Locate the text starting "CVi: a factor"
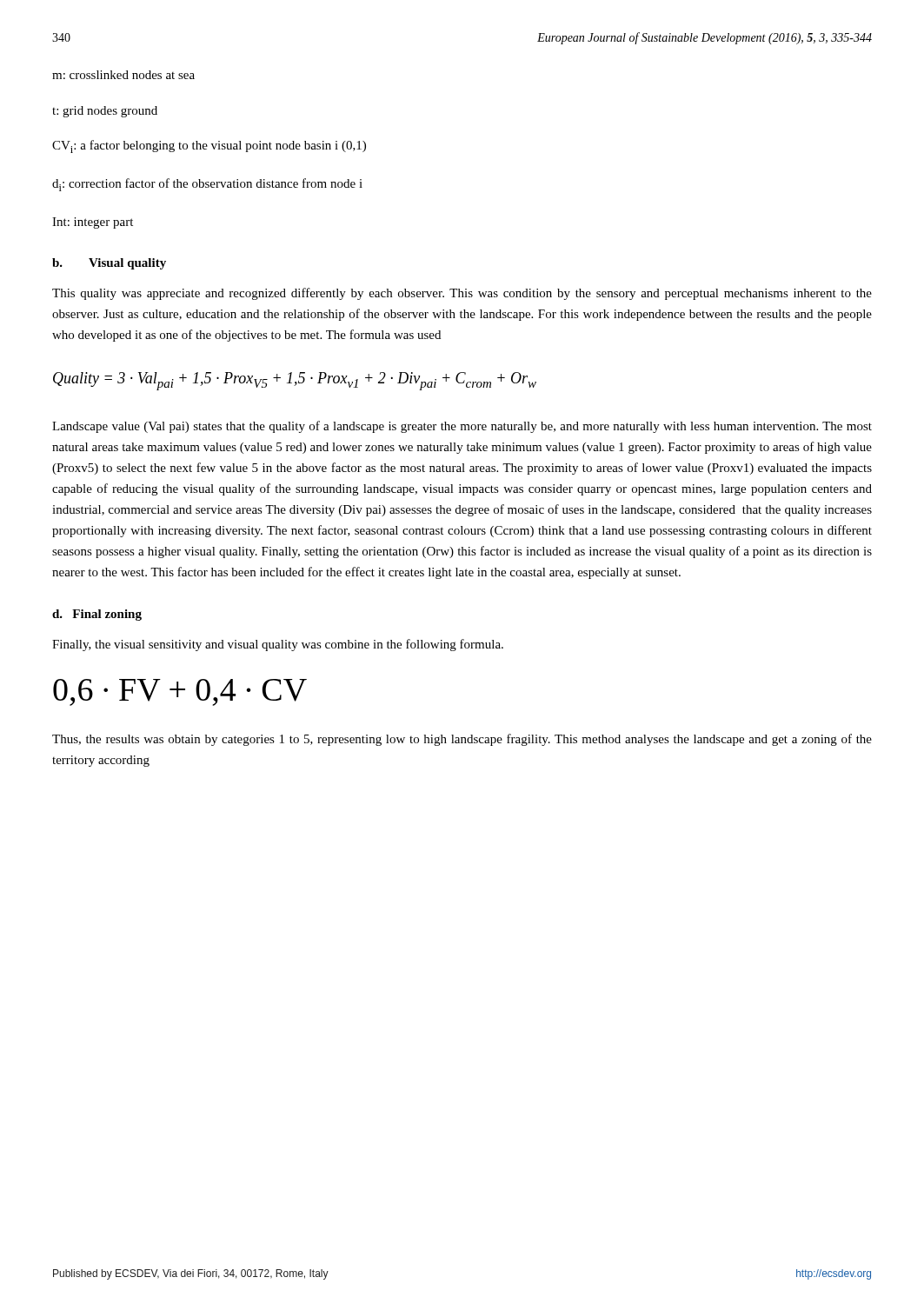This screenshot has height=1304, width=924. click(209, 147)
